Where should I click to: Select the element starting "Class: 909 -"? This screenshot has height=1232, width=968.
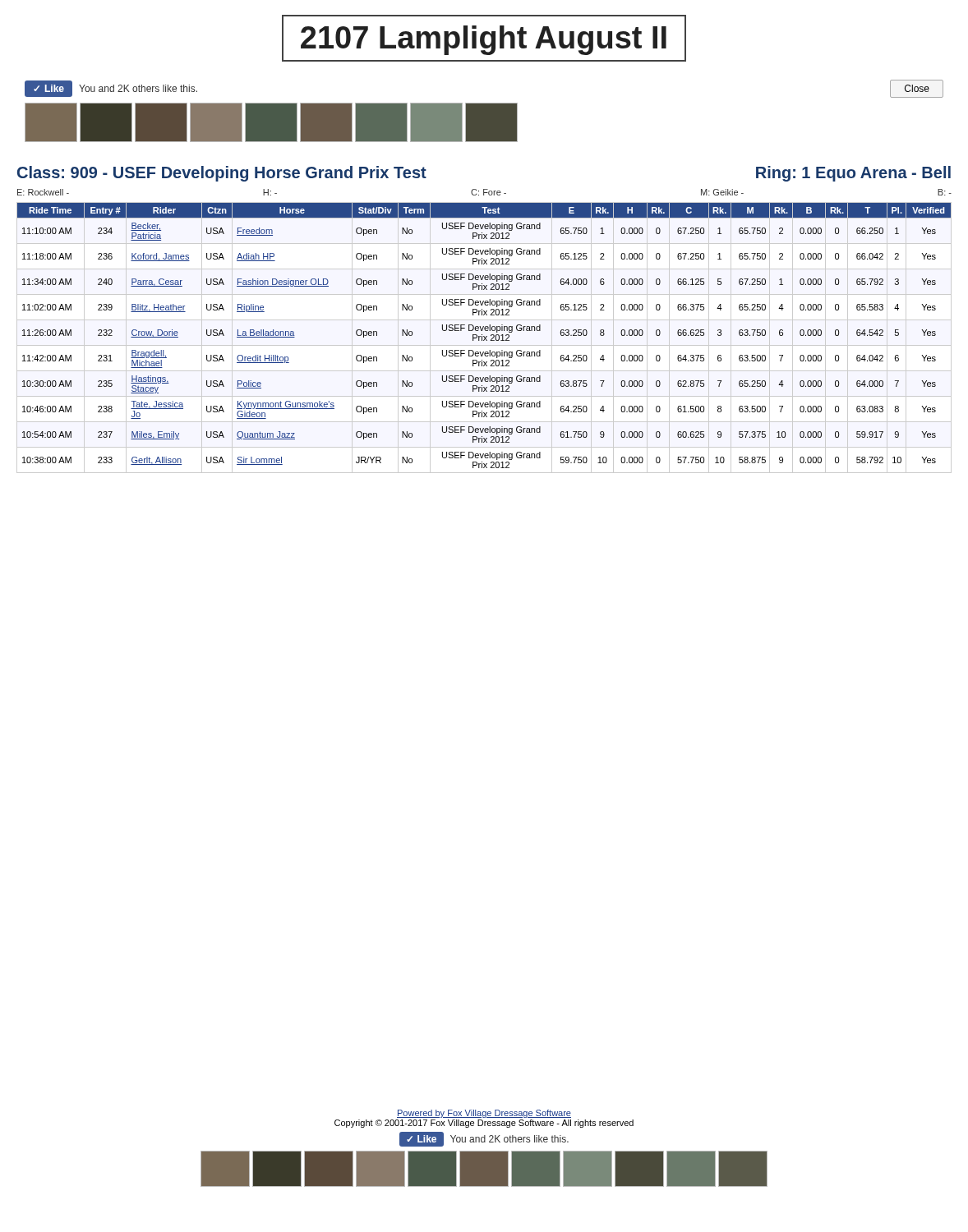point(221,172)
